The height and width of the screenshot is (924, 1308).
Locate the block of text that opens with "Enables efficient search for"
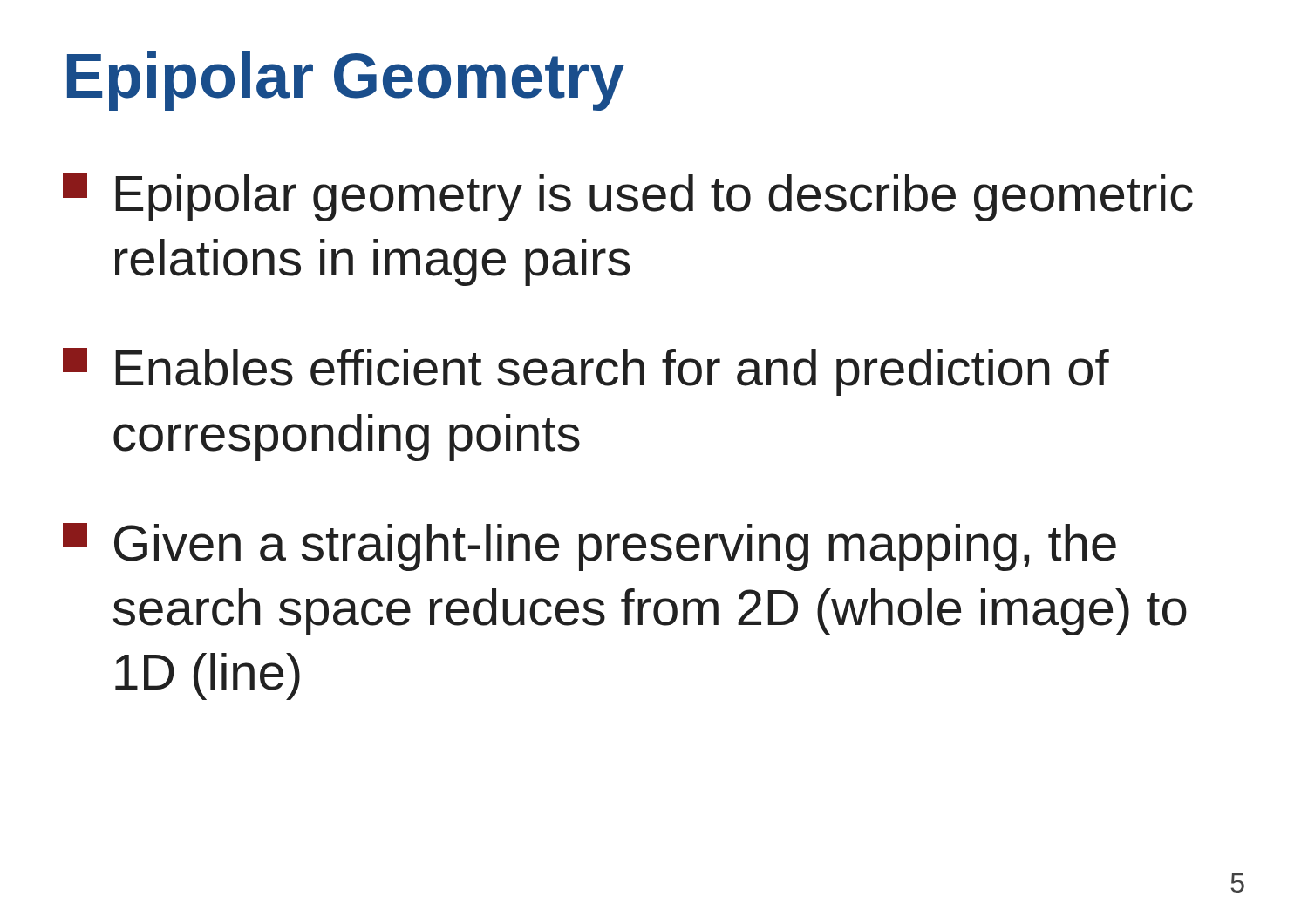651,401
